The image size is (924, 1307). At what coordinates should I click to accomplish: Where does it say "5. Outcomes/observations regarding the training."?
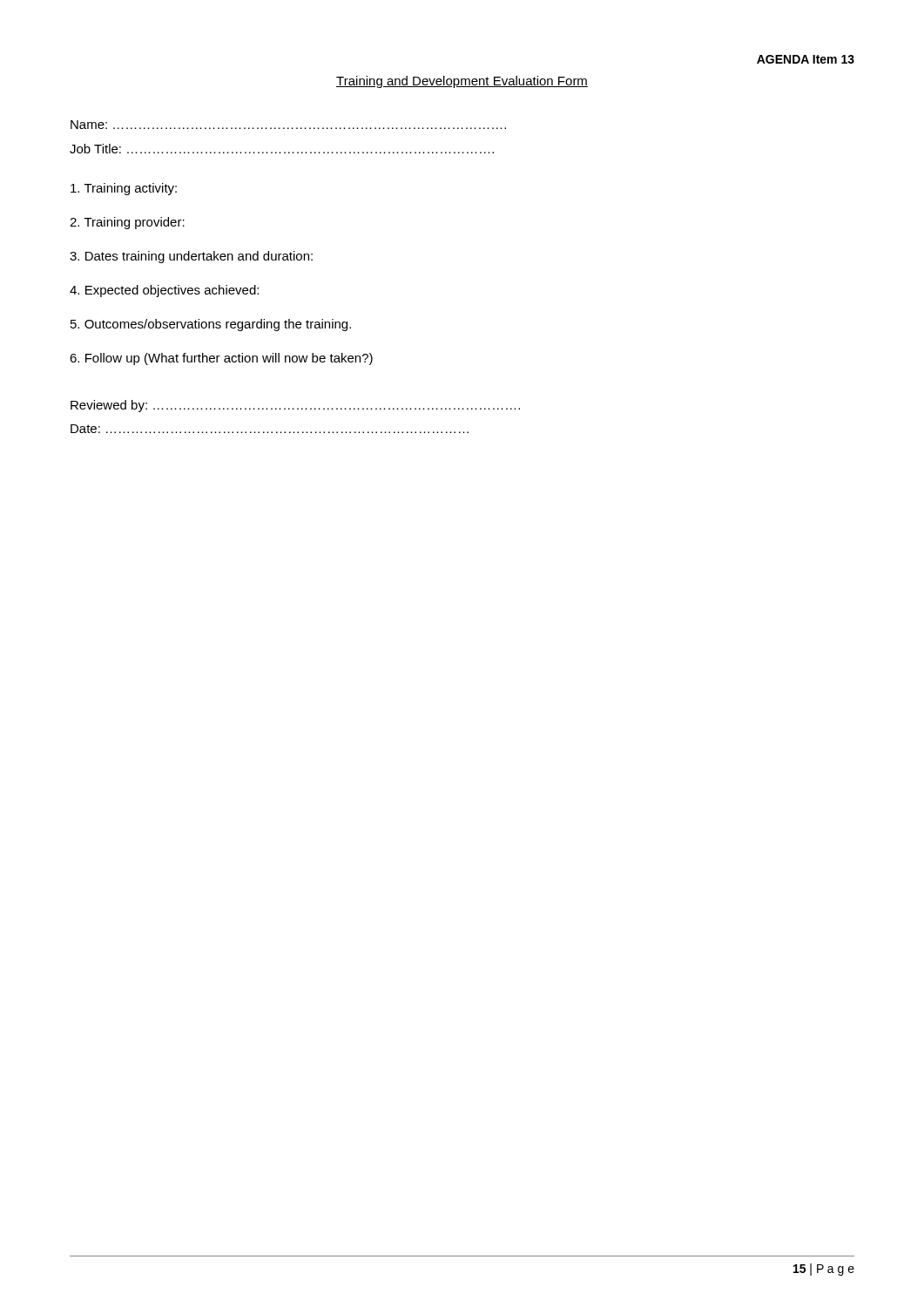coord(211,323)
